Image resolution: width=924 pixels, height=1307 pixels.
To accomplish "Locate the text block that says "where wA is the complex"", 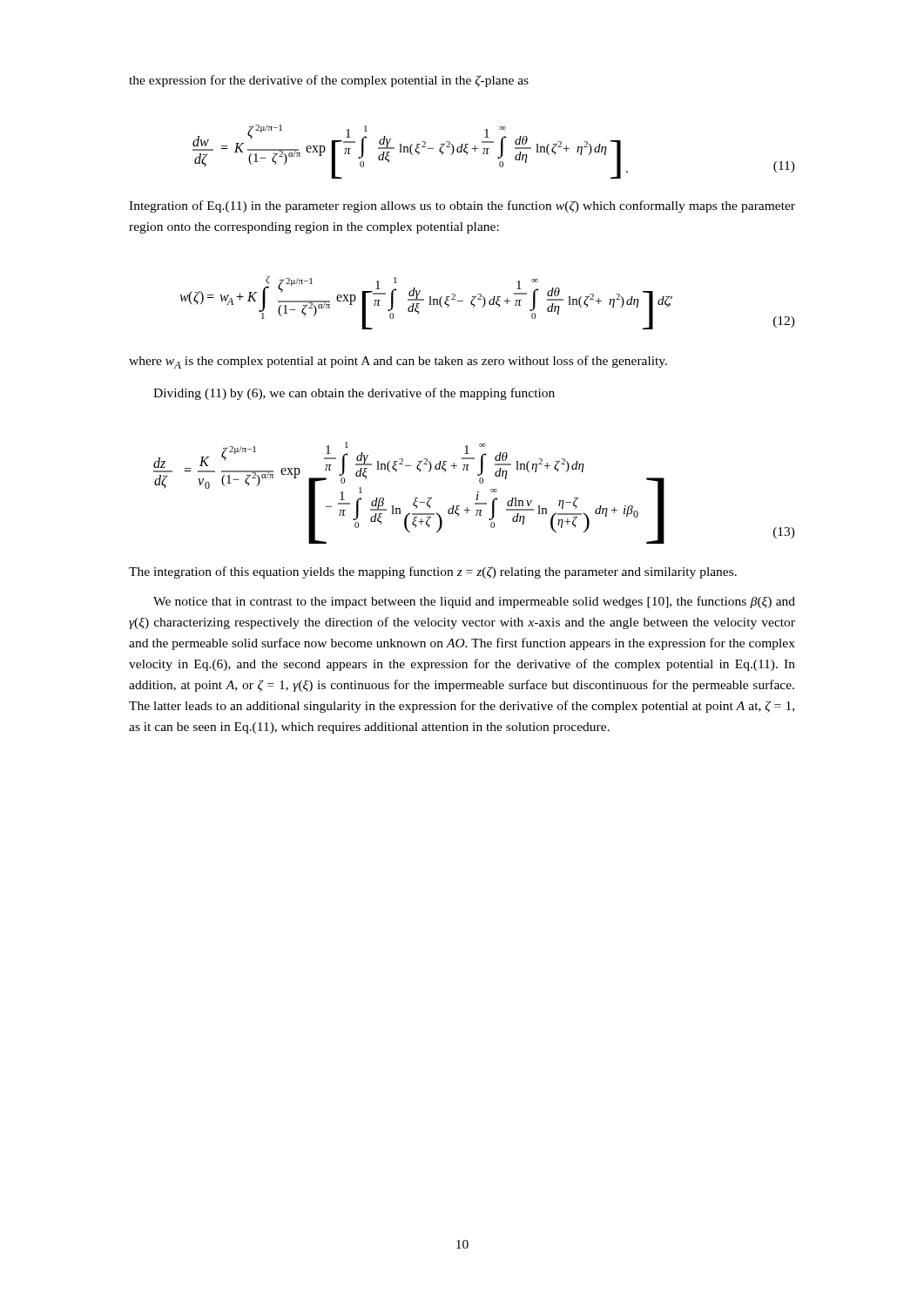I will tap(398, 362).
